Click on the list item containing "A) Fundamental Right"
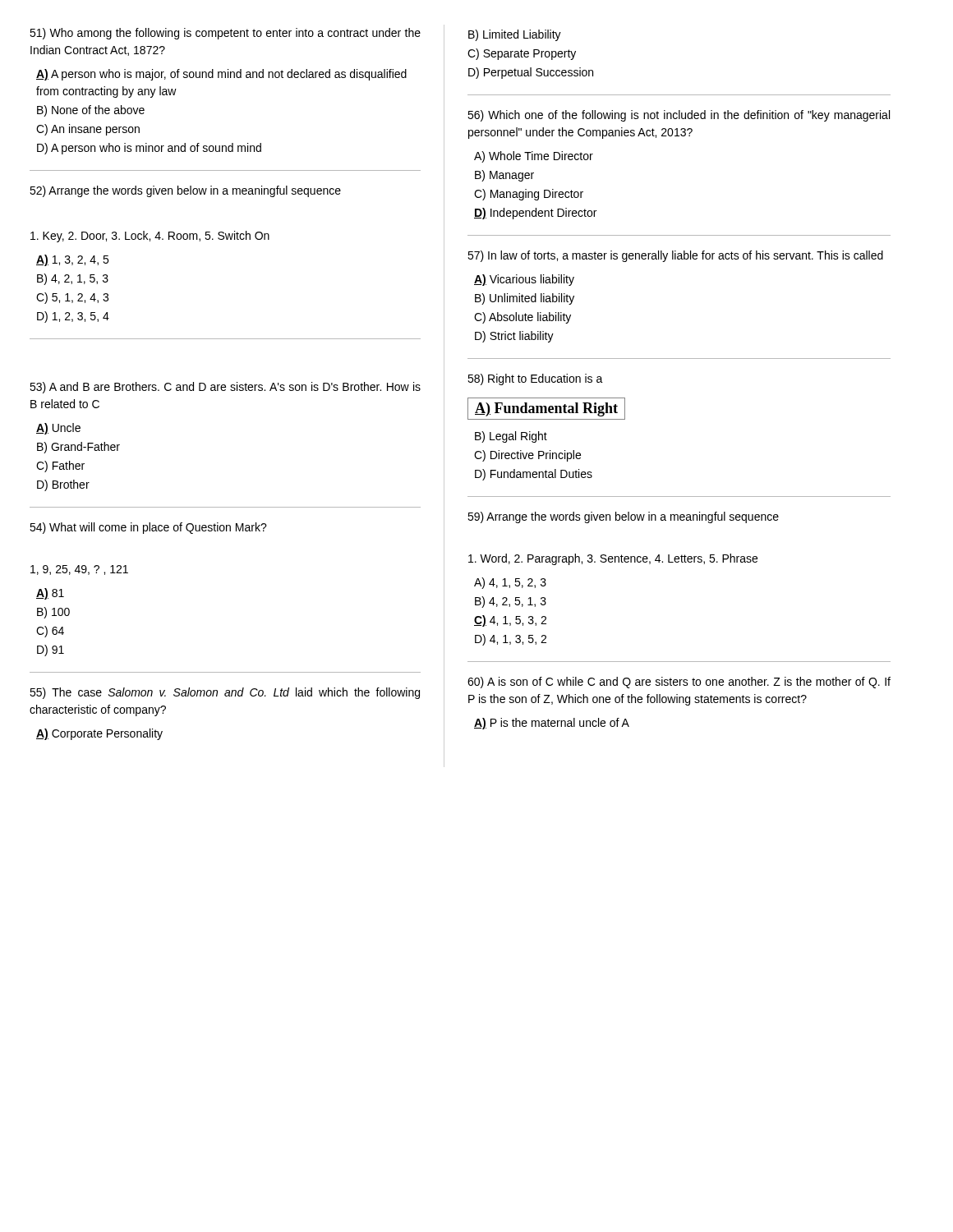The width and height of the screenshot is (953, 1232). pos(546,409)
